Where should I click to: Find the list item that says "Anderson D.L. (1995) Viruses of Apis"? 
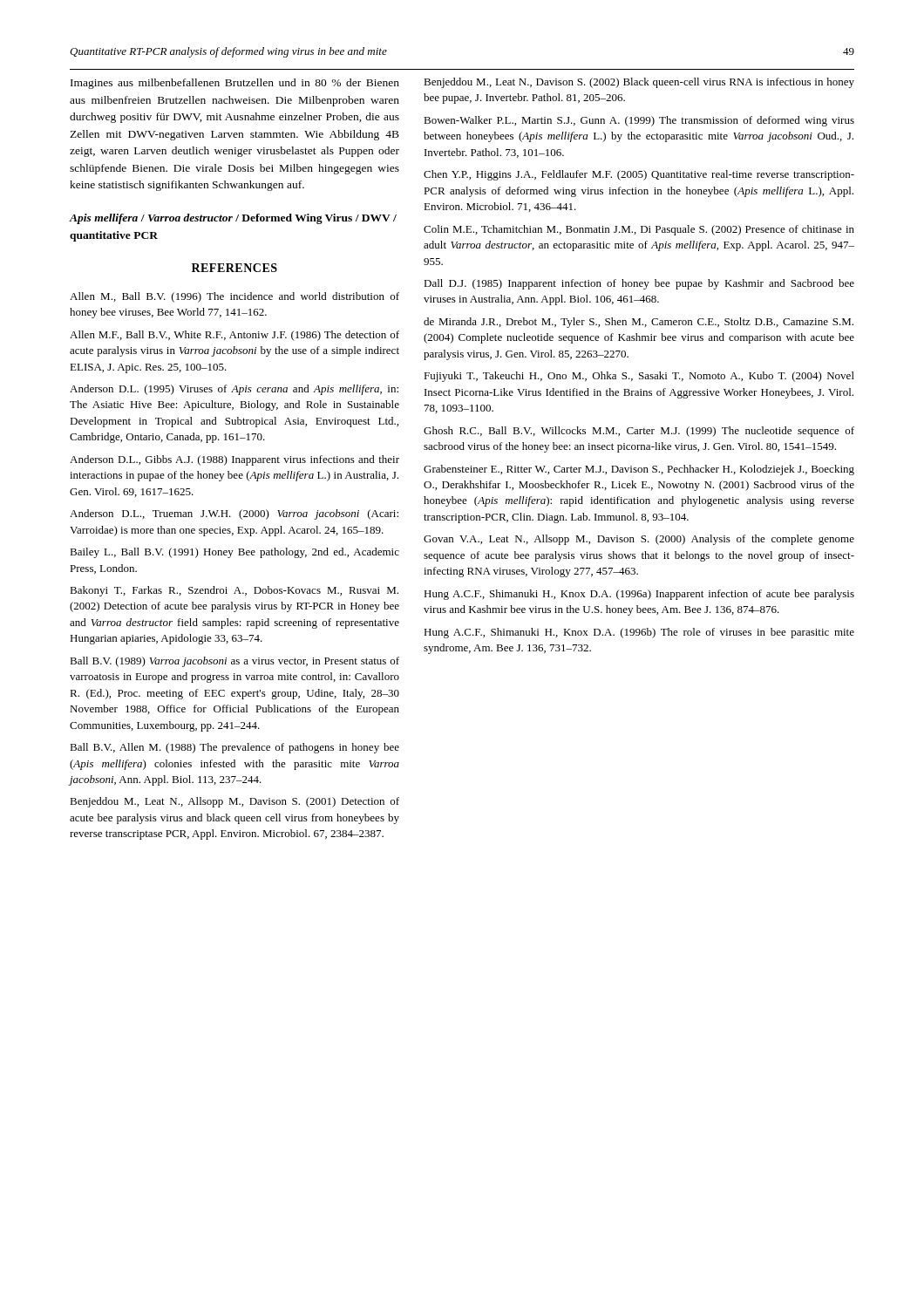tap(235, 413)
